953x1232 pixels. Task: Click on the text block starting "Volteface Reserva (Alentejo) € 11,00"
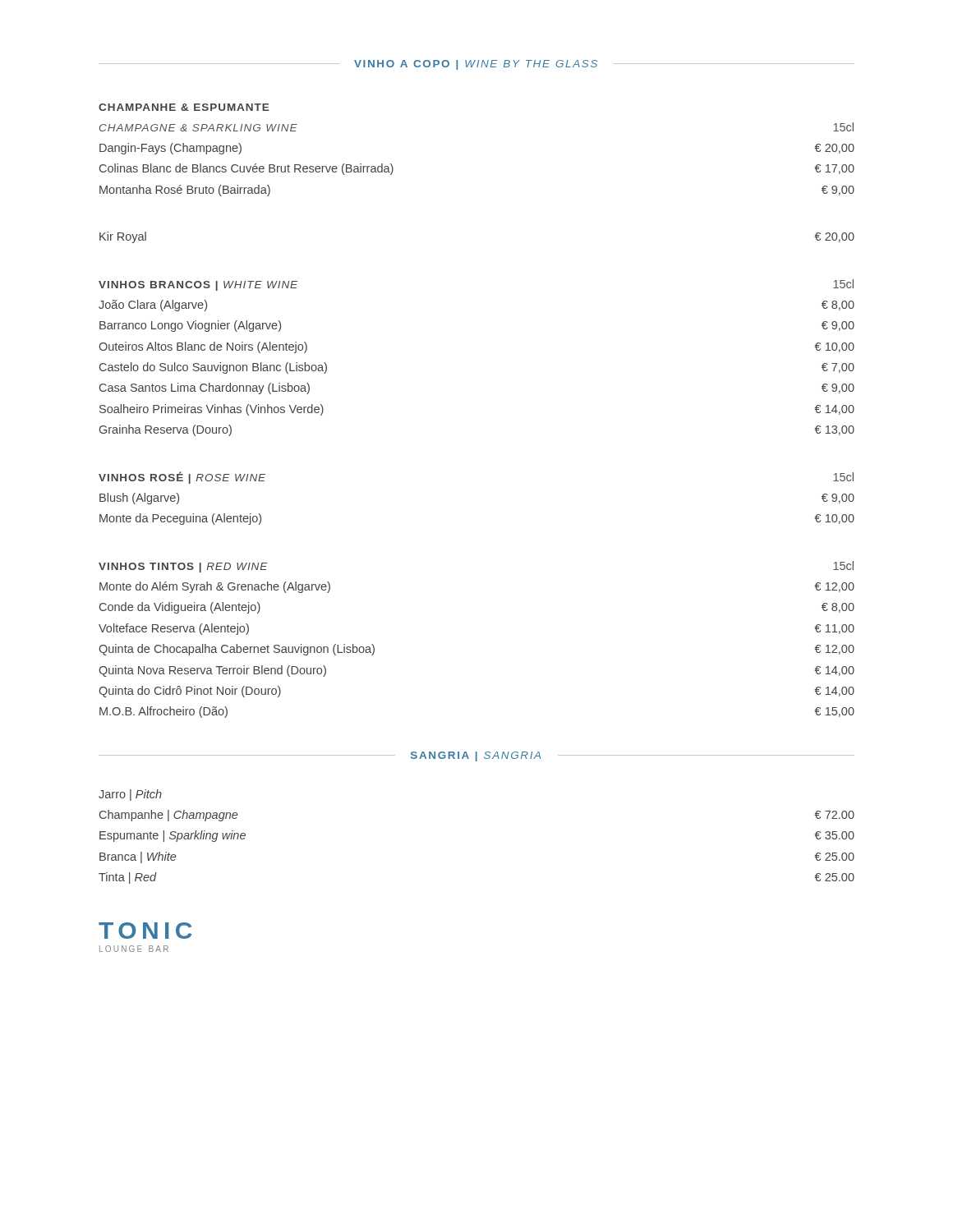175,629
